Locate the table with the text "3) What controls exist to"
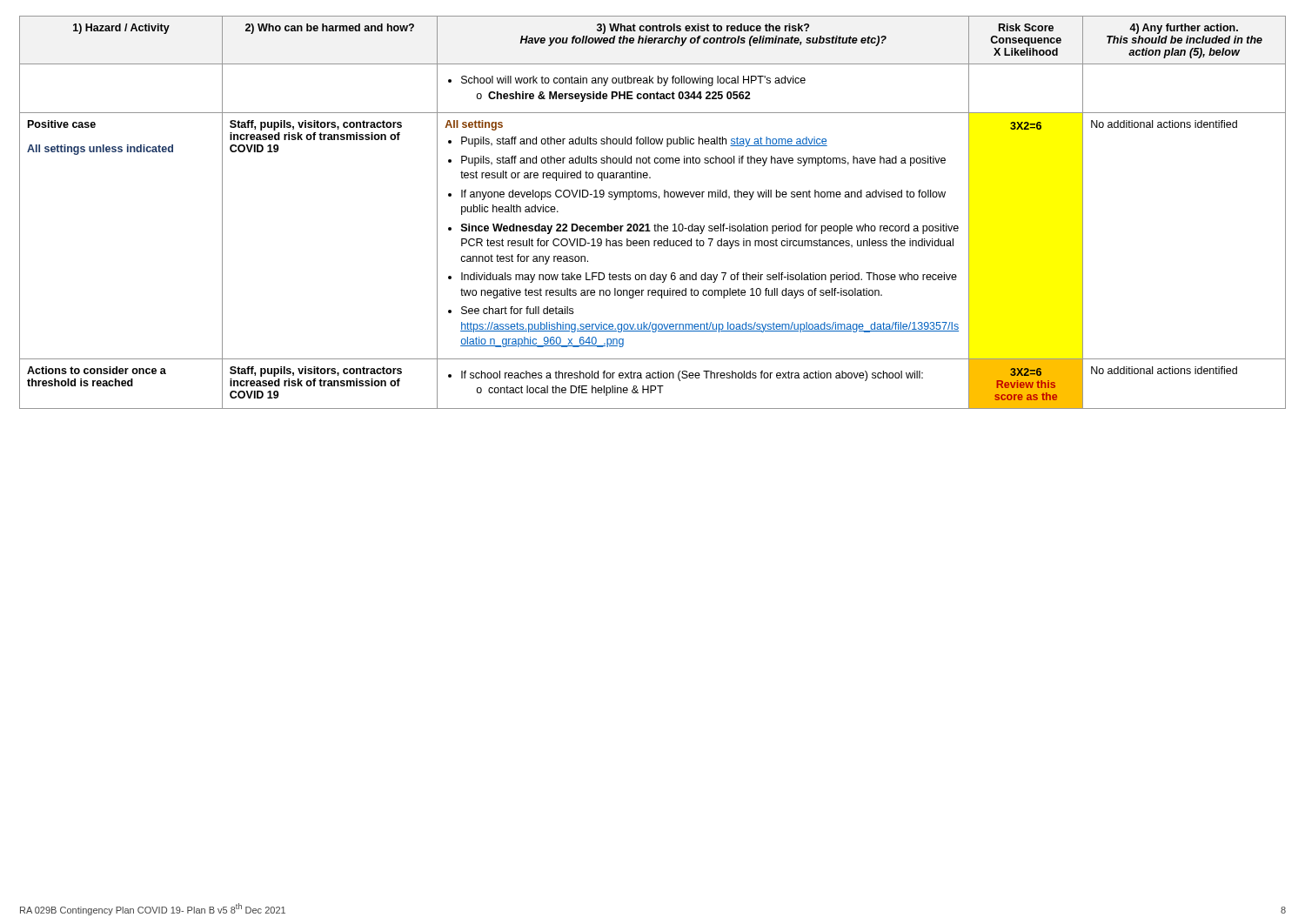1305x924 pixels. (652, 212)
